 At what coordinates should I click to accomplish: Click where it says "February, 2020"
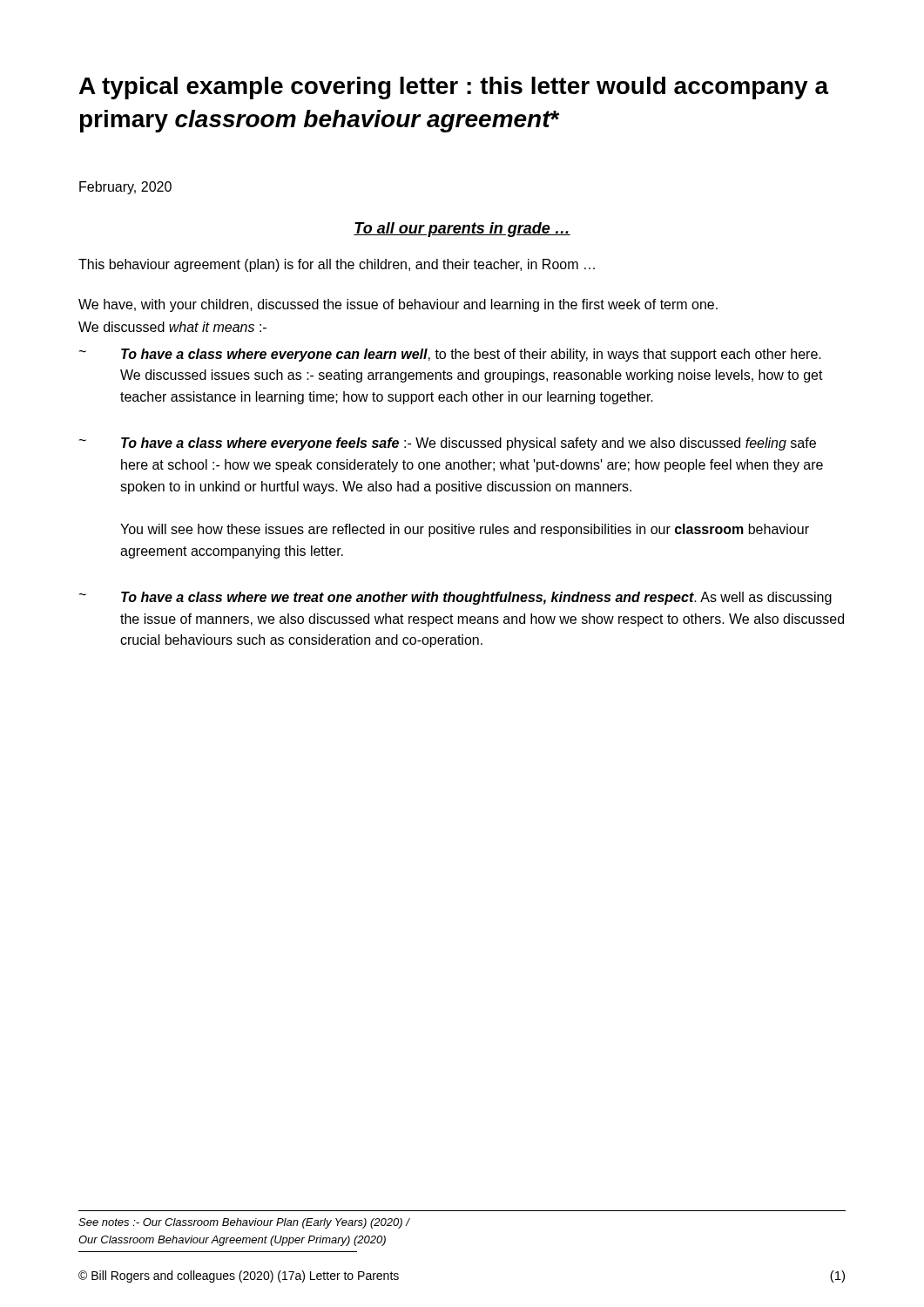pos(125,187)
